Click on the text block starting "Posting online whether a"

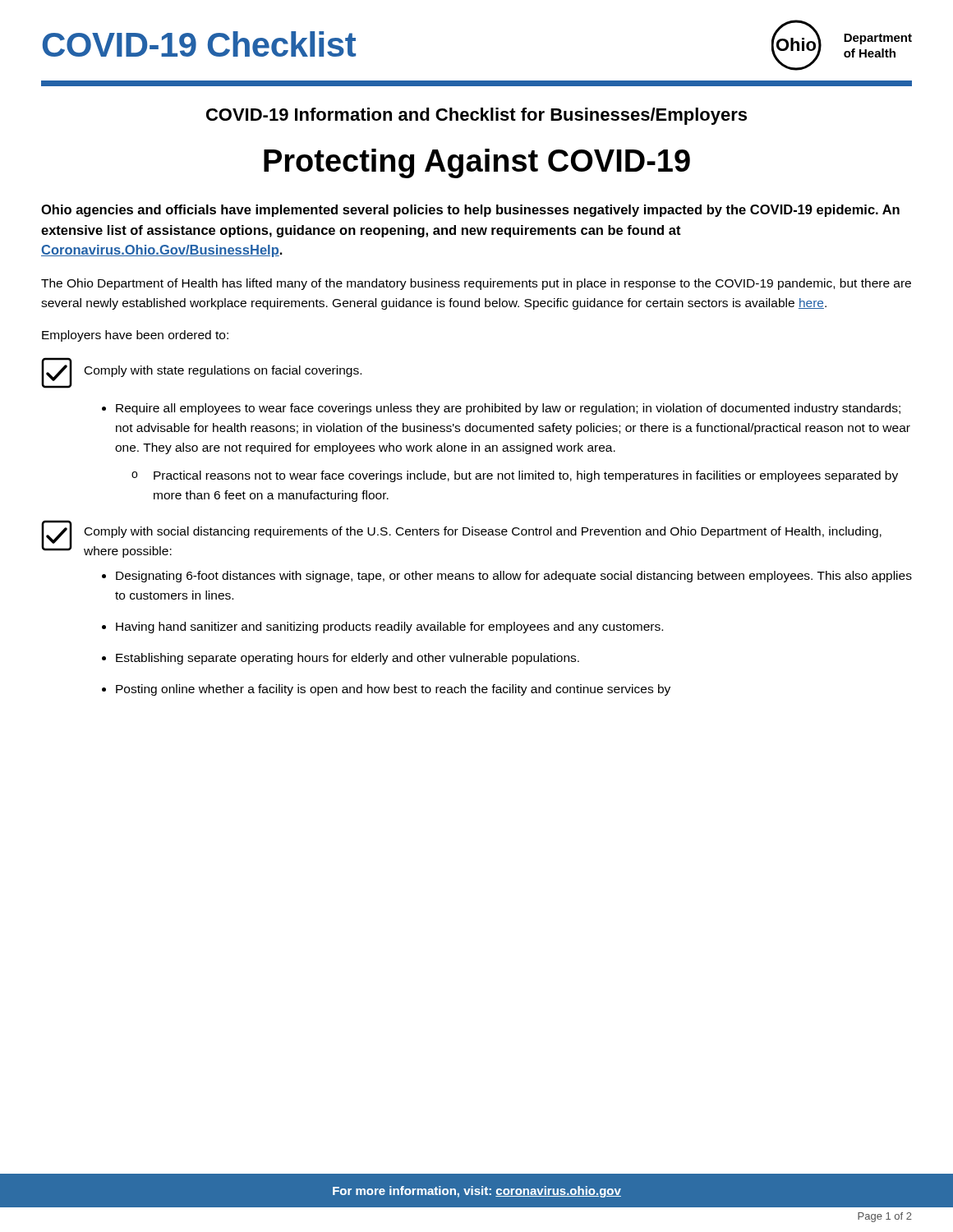click(393, 689)
